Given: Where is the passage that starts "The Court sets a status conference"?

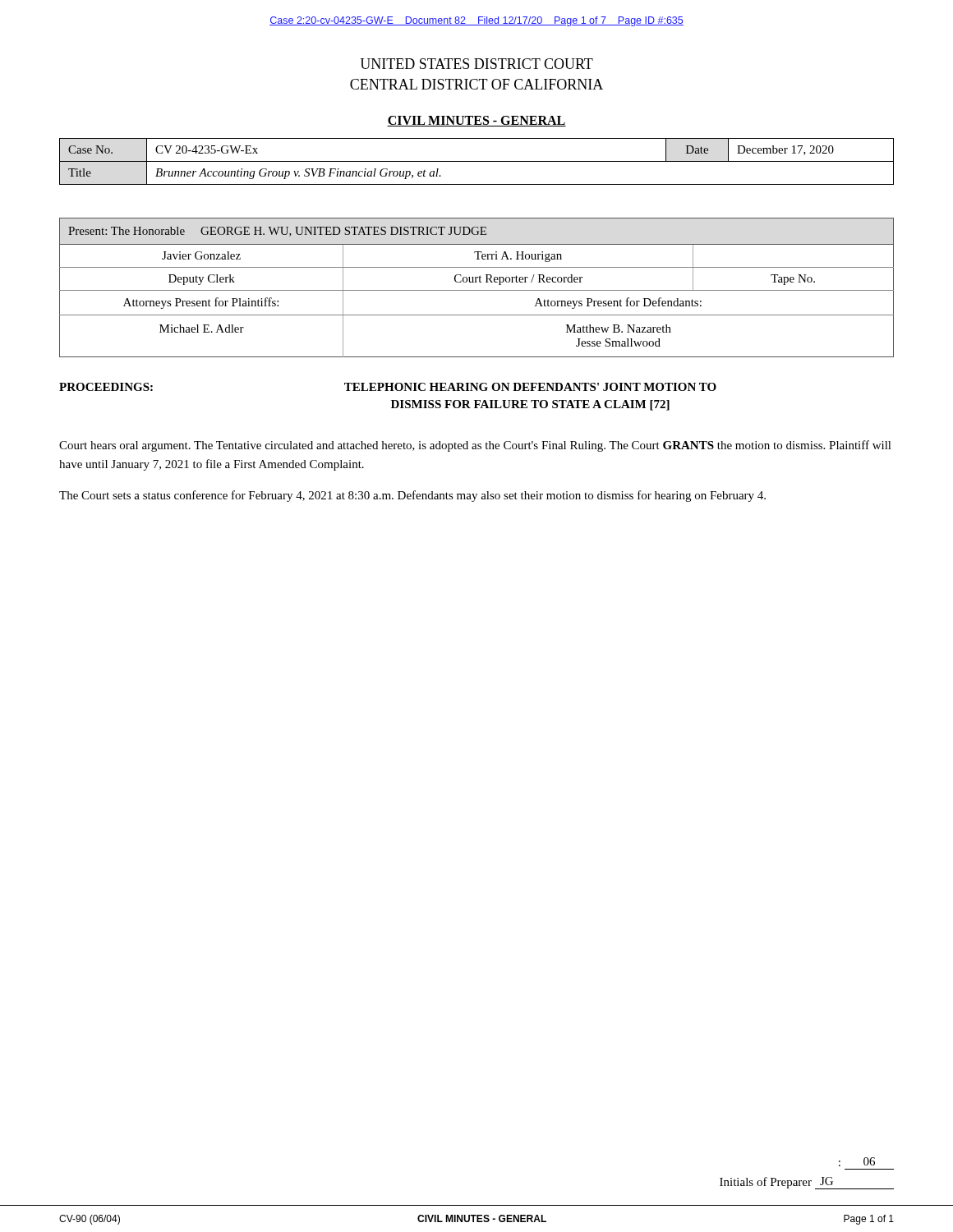Looking at the screenshot, I should [413, 496].
